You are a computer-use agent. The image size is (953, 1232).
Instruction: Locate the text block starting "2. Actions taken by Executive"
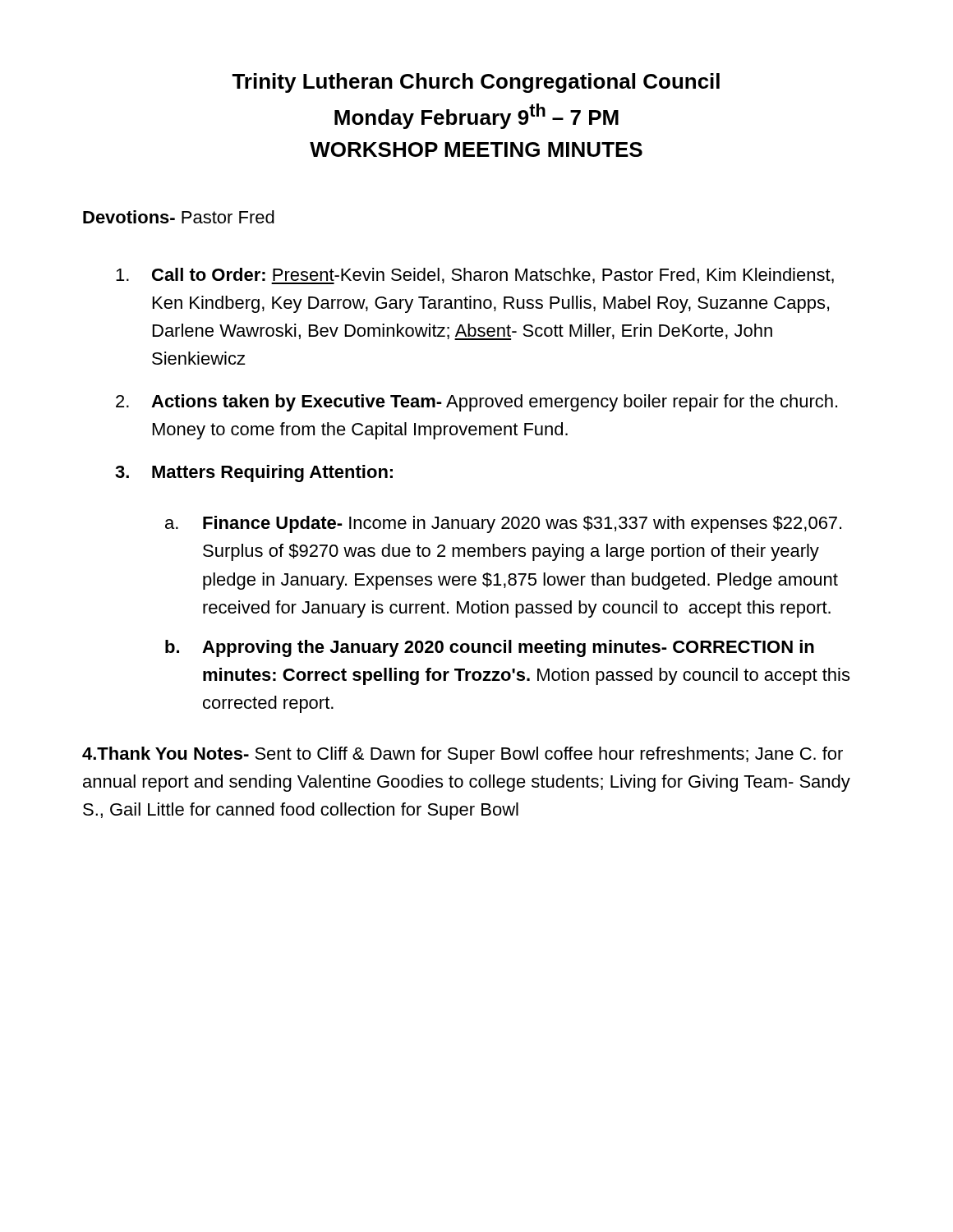pos(493,416)
